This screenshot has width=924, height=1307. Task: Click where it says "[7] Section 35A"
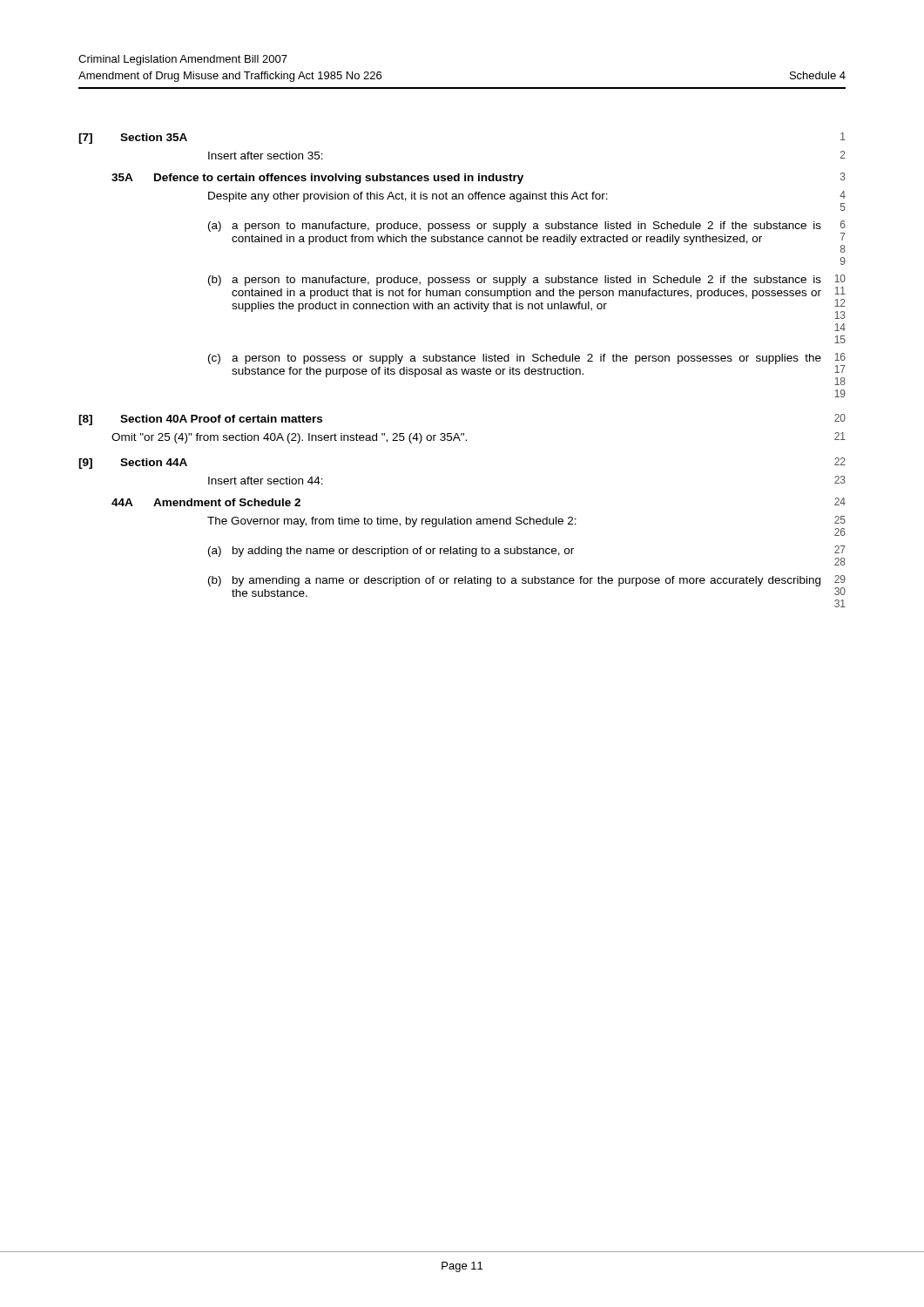[x=143, y=137]
